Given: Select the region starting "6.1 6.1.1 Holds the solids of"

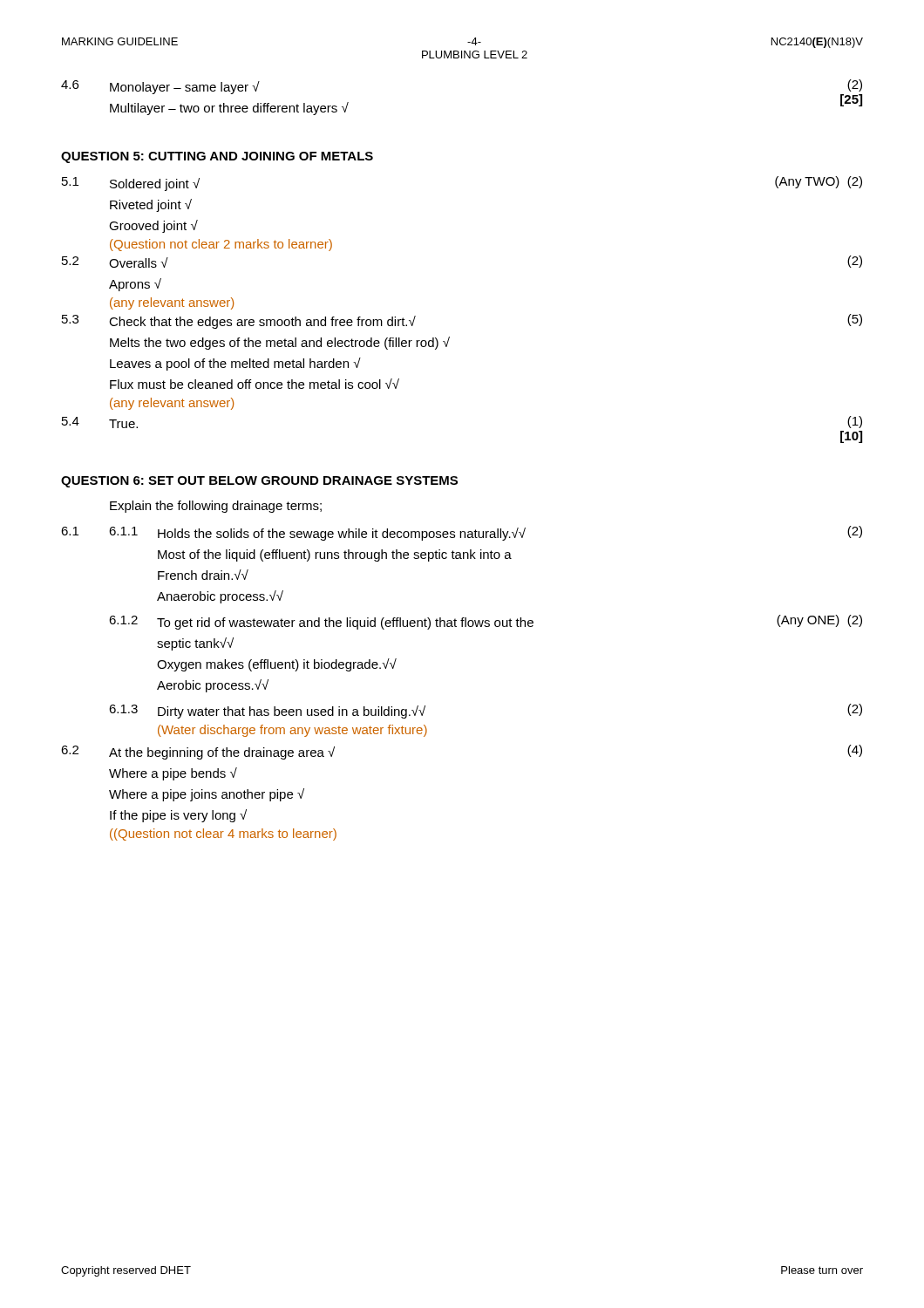Looking at the screenshot, I should point(462,565).
